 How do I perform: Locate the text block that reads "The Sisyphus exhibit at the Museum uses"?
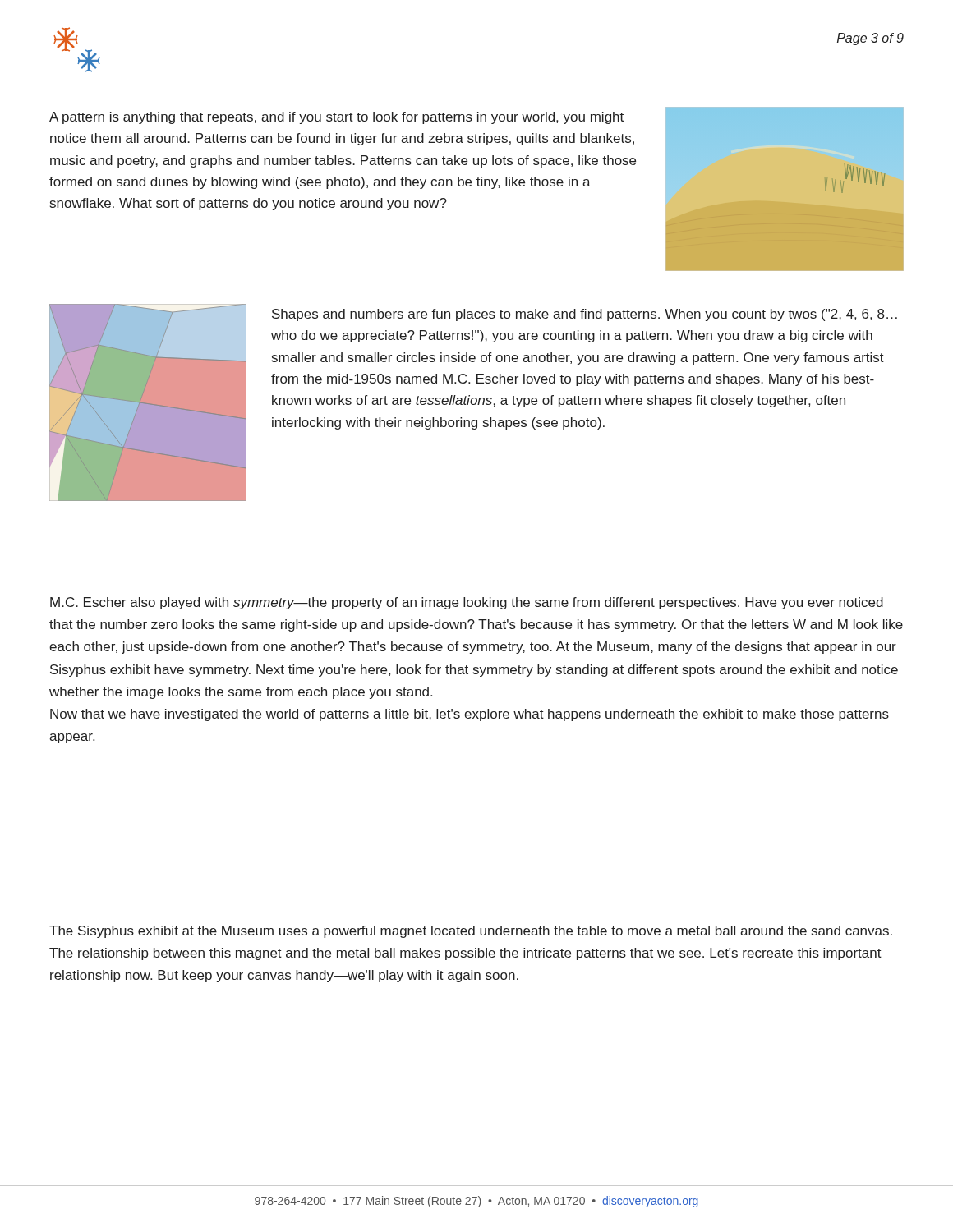pyautogui.click(x=471, y=953)
